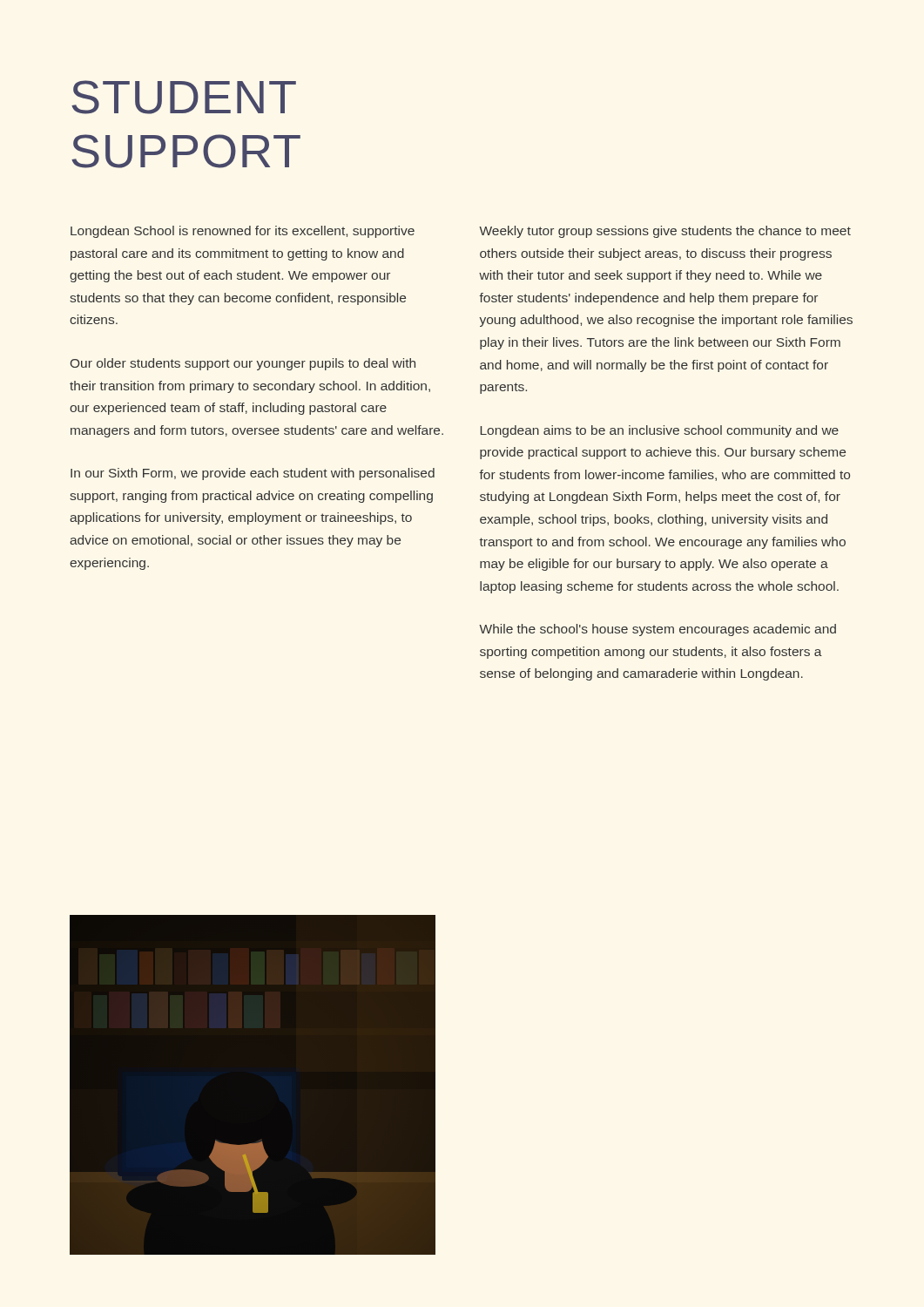Locate the element starting "Our older students support our"
This screenshot has width=924, height=1307.
(x=257, y=396)
